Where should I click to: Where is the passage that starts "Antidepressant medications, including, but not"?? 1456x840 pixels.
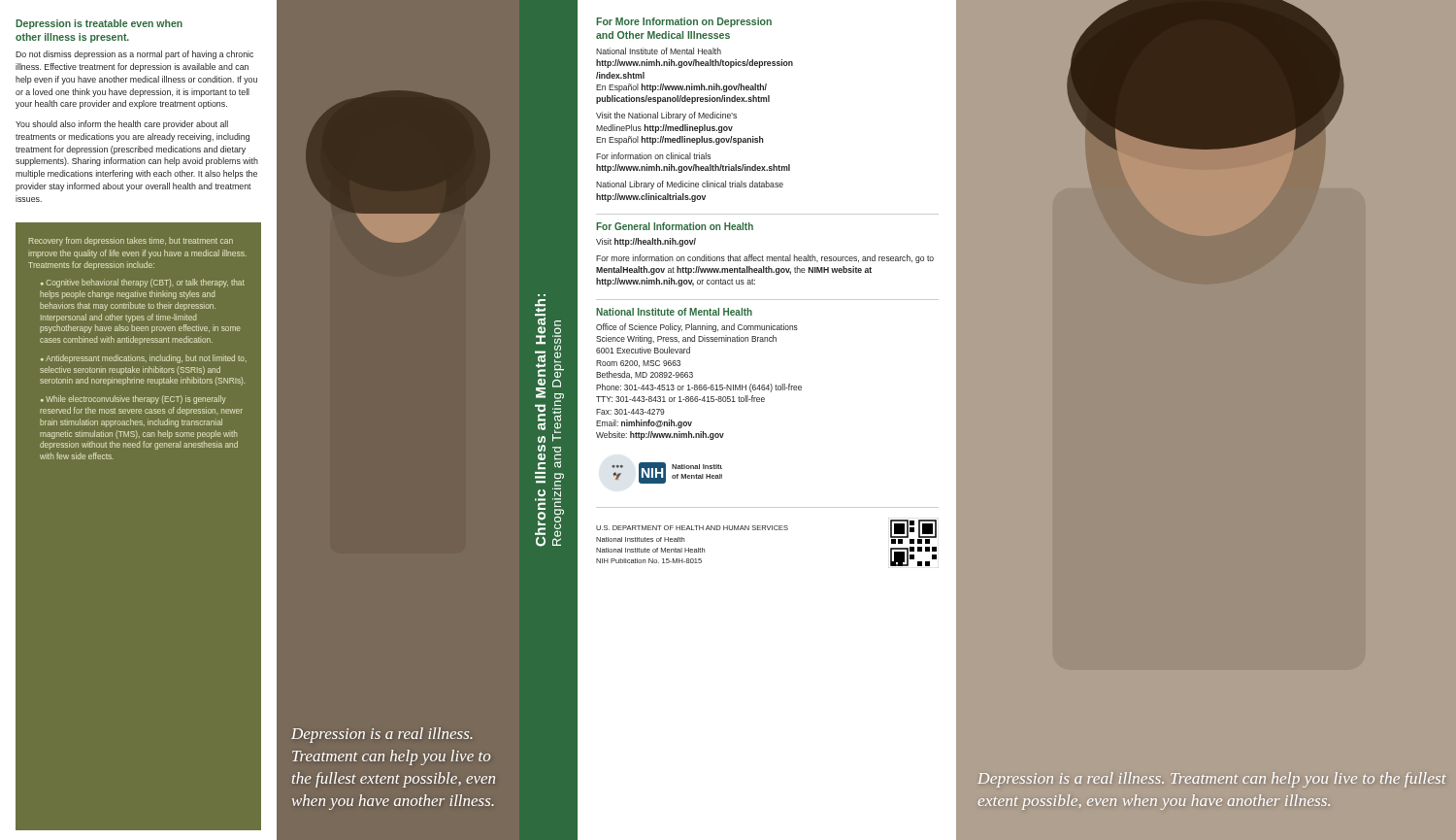point(143,370)
